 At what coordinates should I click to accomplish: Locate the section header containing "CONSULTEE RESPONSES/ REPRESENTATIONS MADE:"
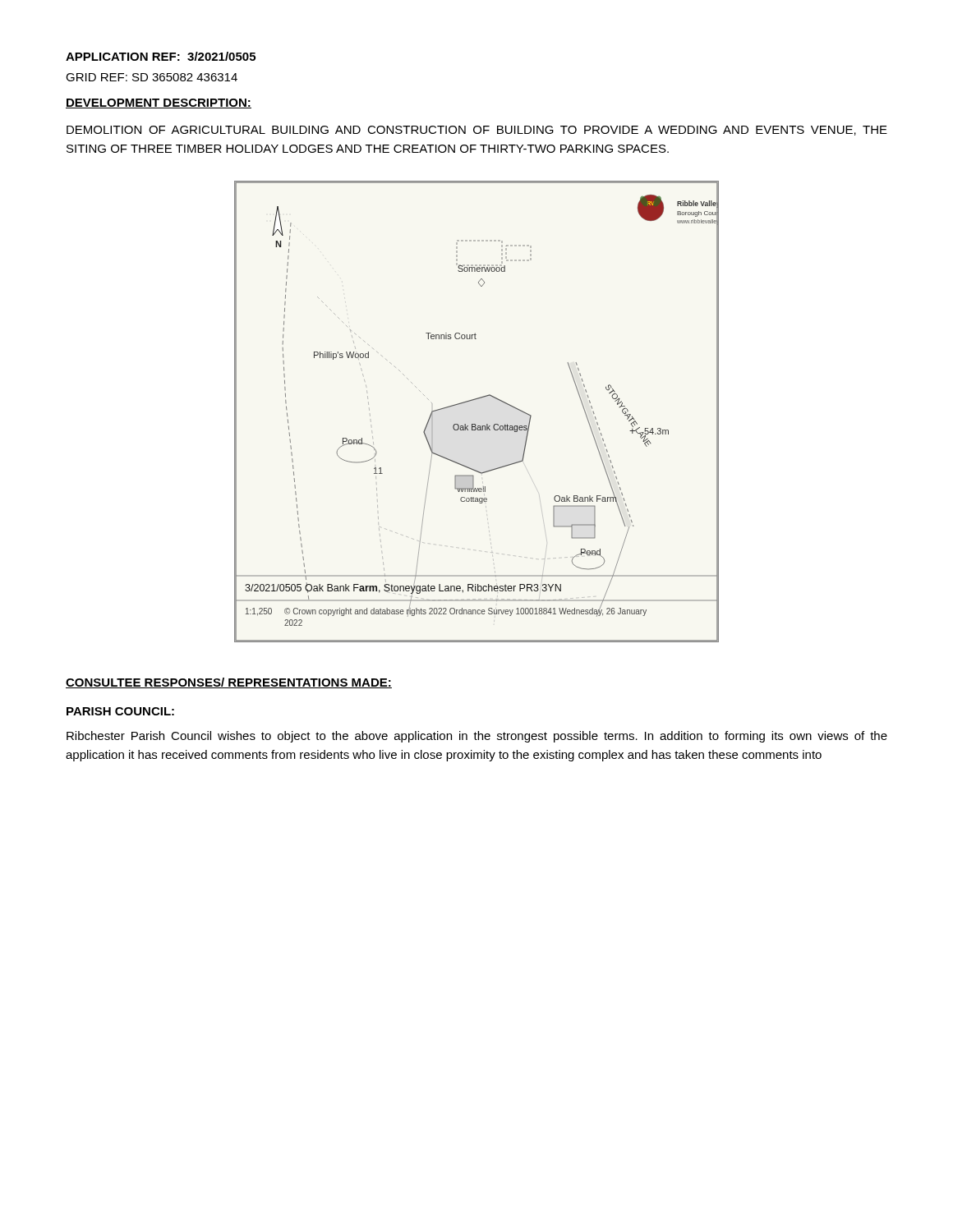coord(229,682)
